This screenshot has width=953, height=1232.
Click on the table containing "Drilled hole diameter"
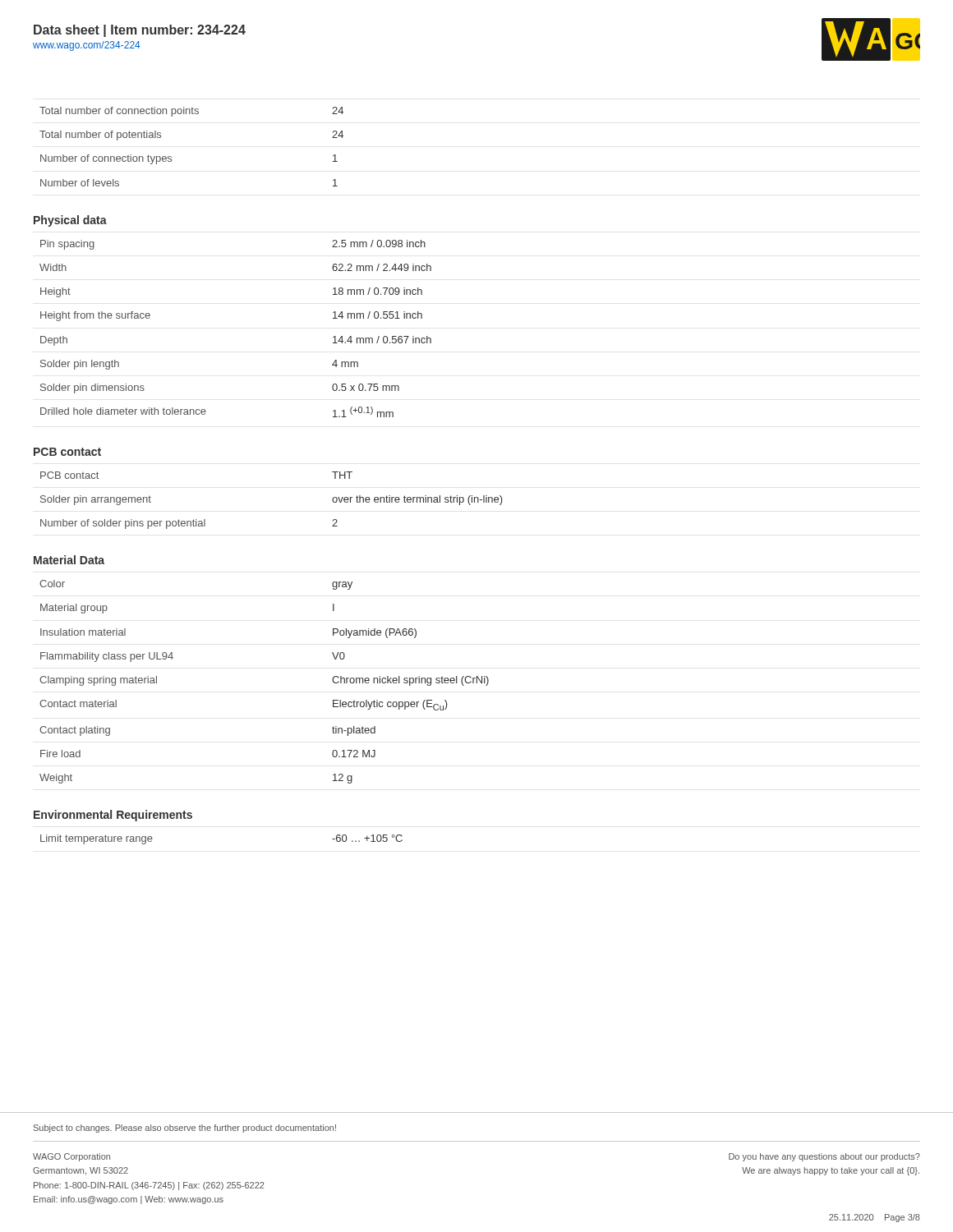476,329
